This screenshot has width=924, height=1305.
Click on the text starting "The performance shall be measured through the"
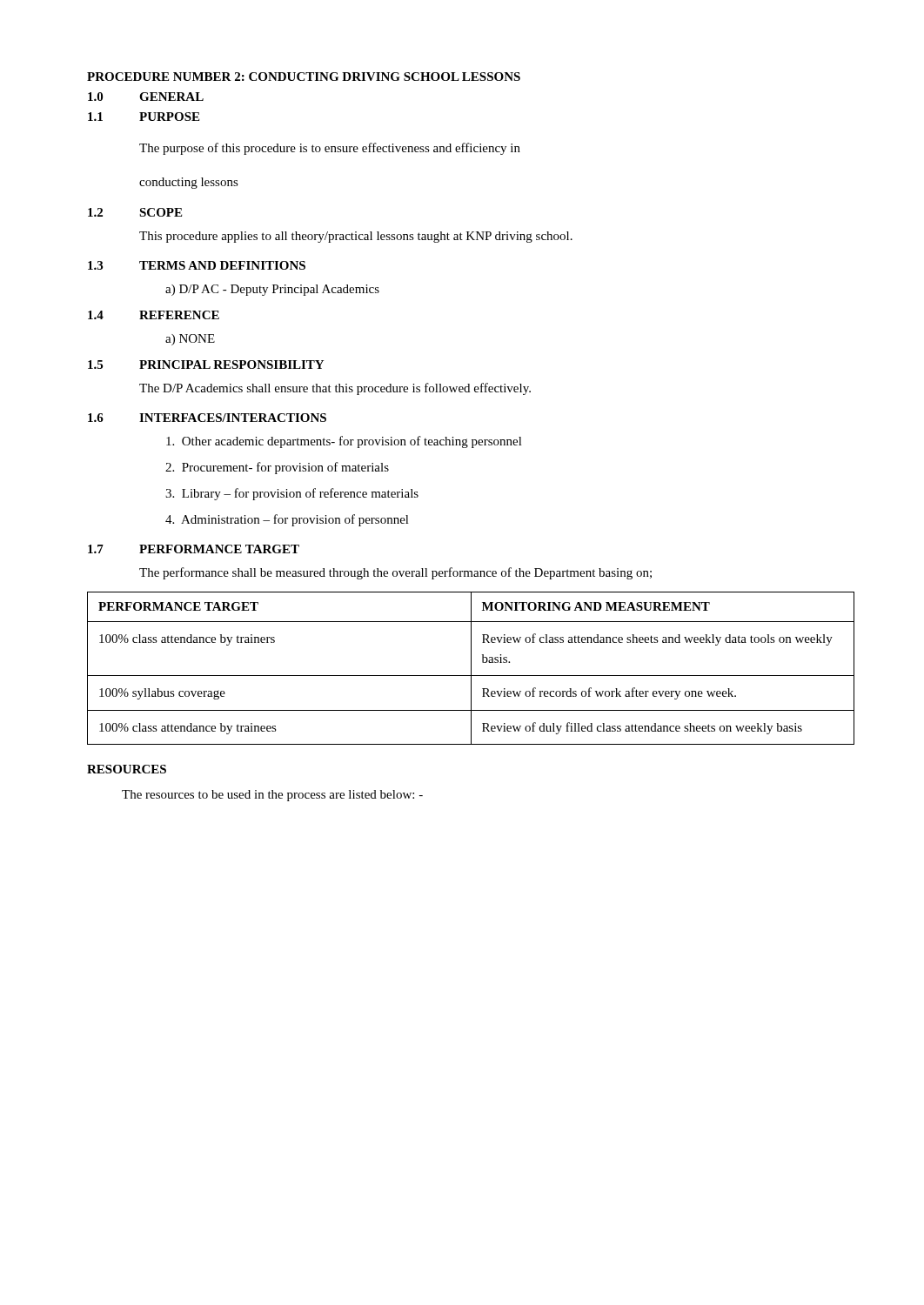(396, 572)
